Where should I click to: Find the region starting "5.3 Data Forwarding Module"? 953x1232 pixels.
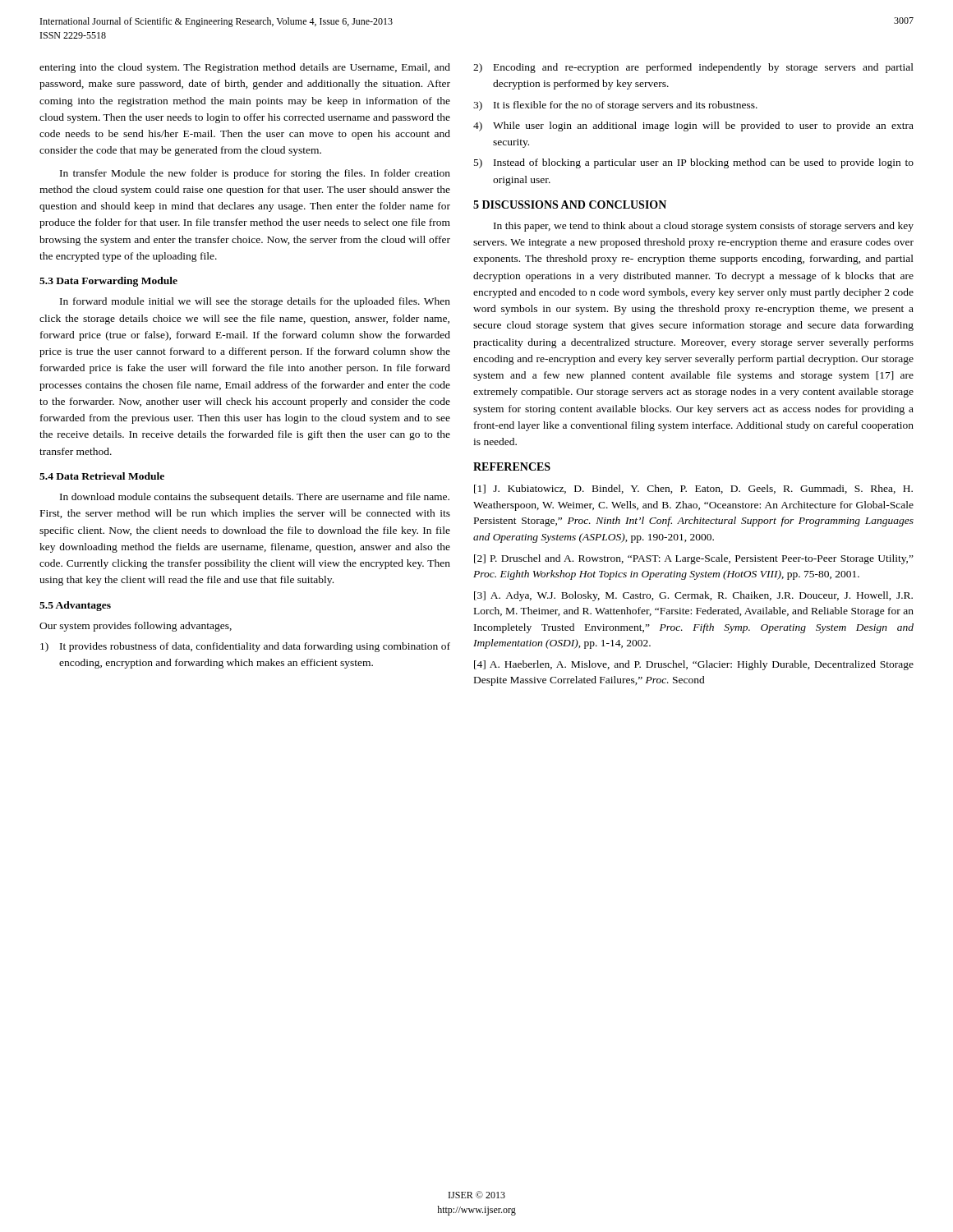pos(108,282)
